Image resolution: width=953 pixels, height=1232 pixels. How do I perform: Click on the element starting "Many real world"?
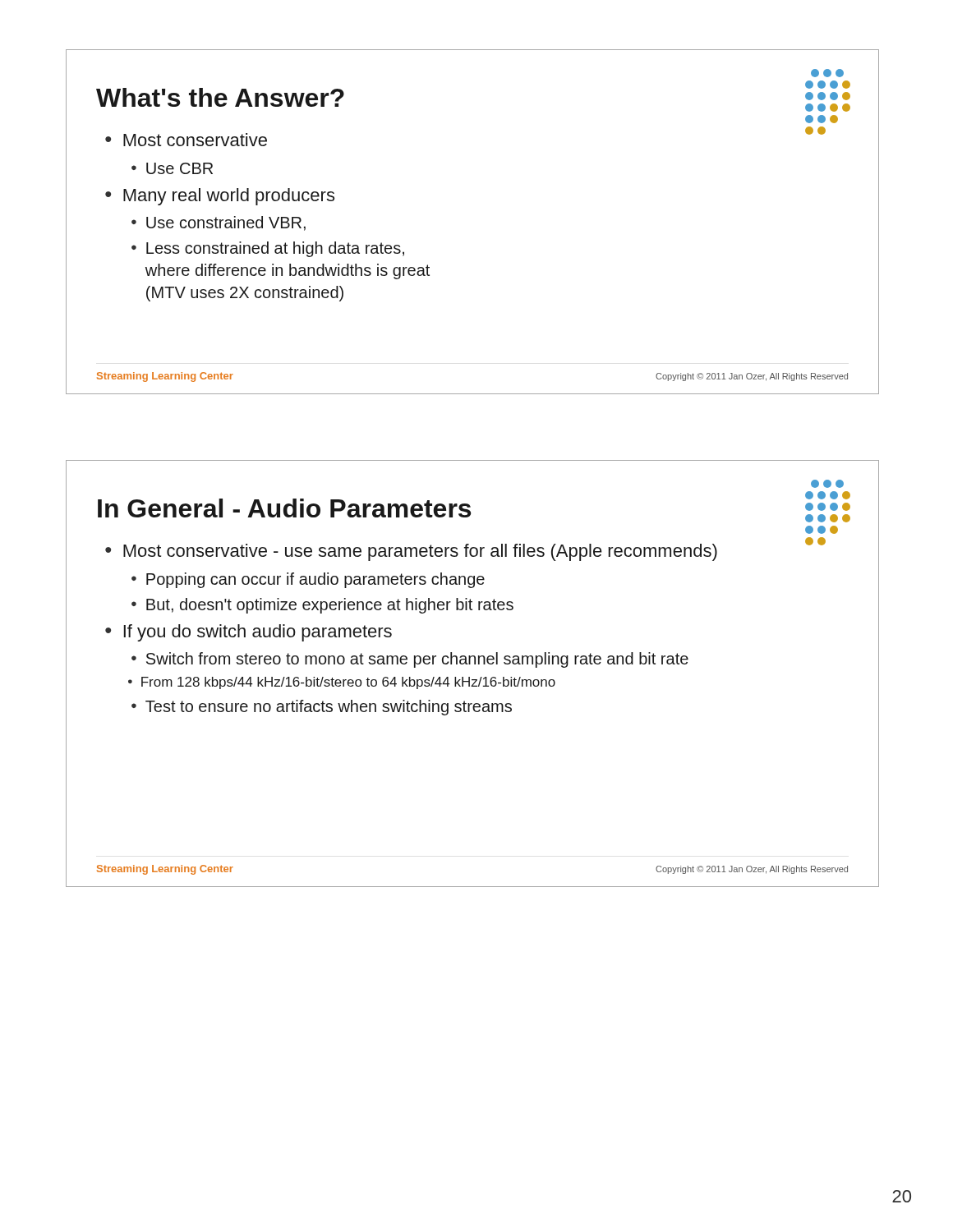[220, 197]
